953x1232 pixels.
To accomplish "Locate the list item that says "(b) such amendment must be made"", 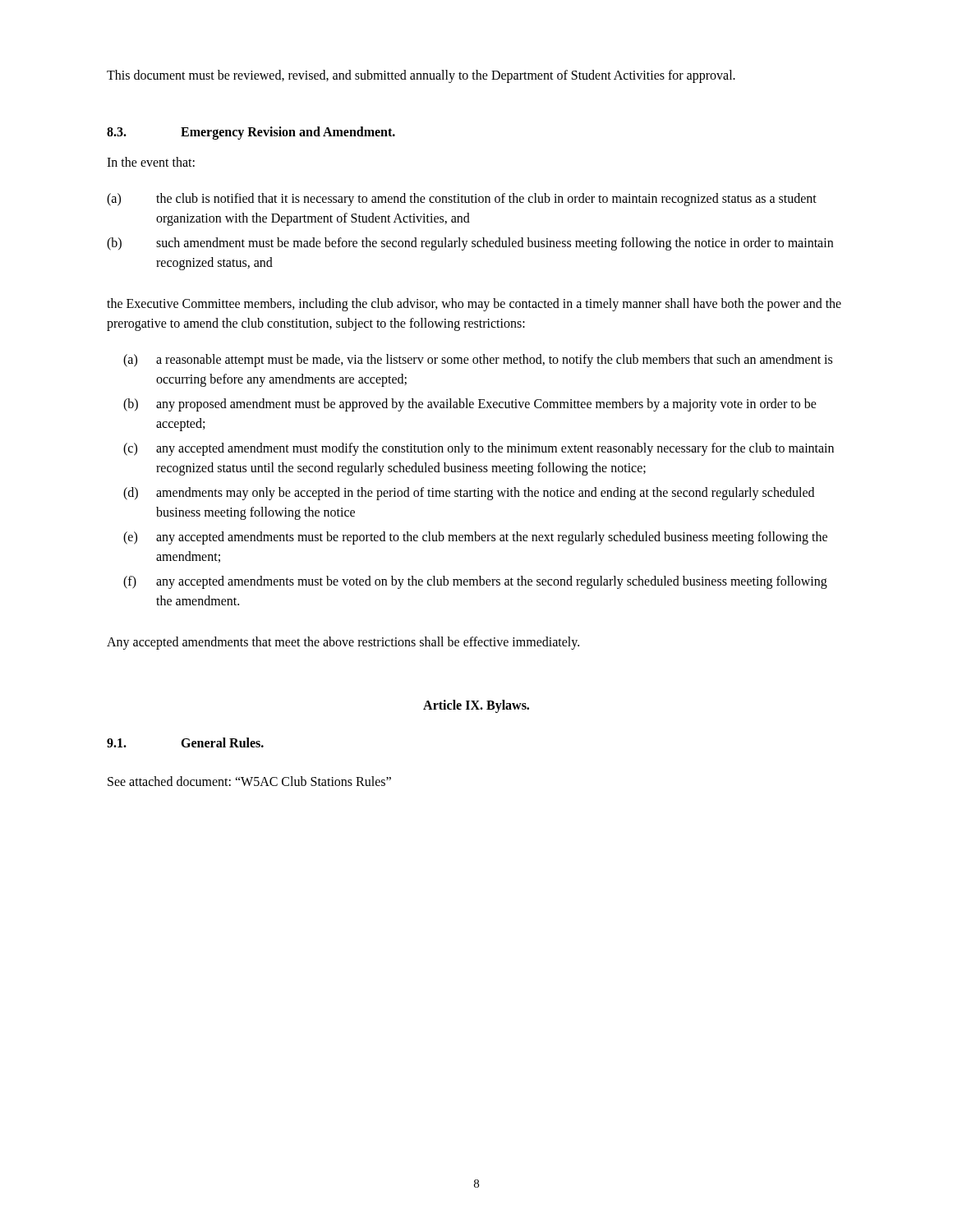I will pos(476,253).
